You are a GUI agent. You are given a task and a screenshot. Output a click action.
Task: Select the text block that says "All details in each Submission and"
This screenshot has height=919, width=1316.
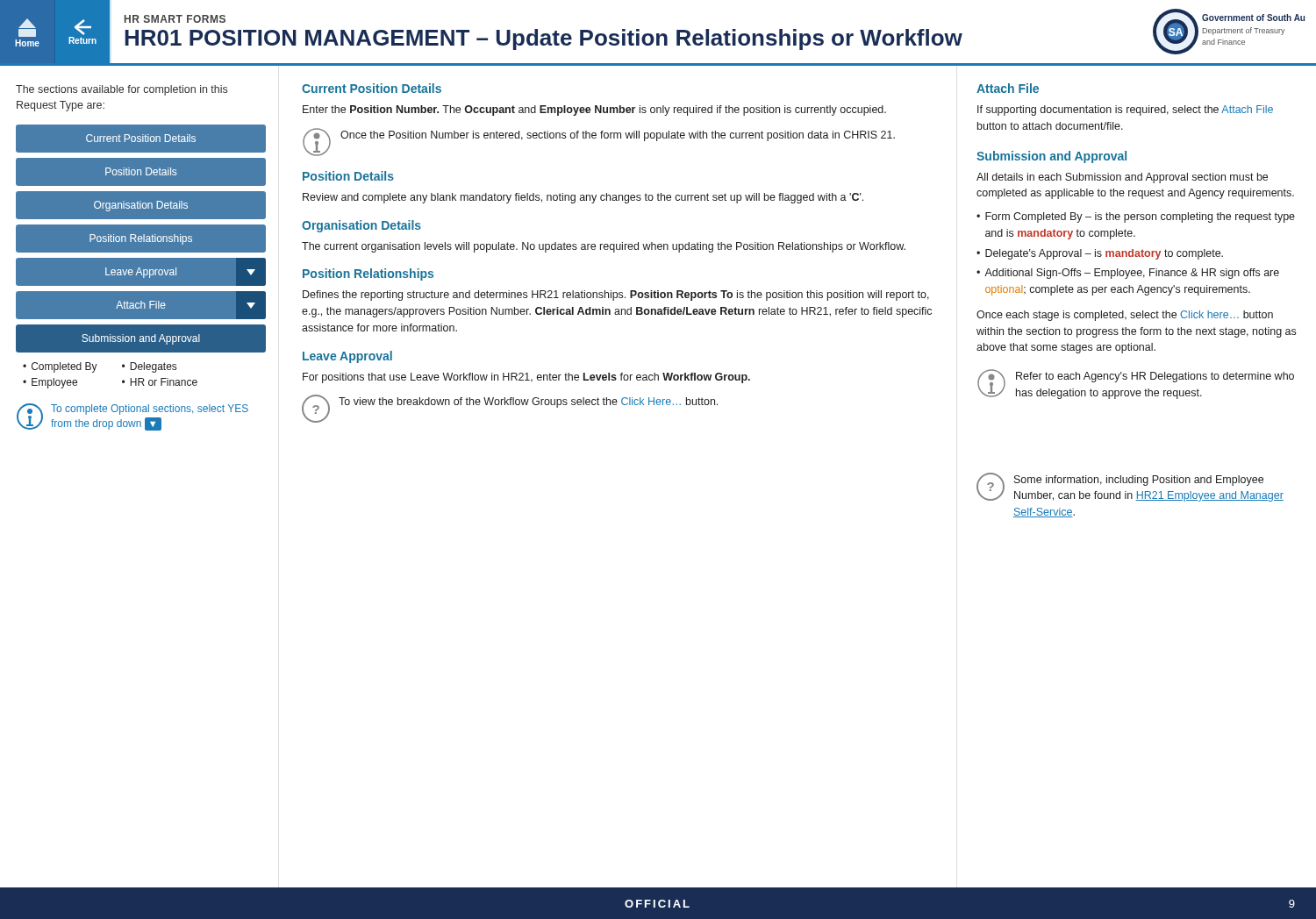tap(1136, 185)
